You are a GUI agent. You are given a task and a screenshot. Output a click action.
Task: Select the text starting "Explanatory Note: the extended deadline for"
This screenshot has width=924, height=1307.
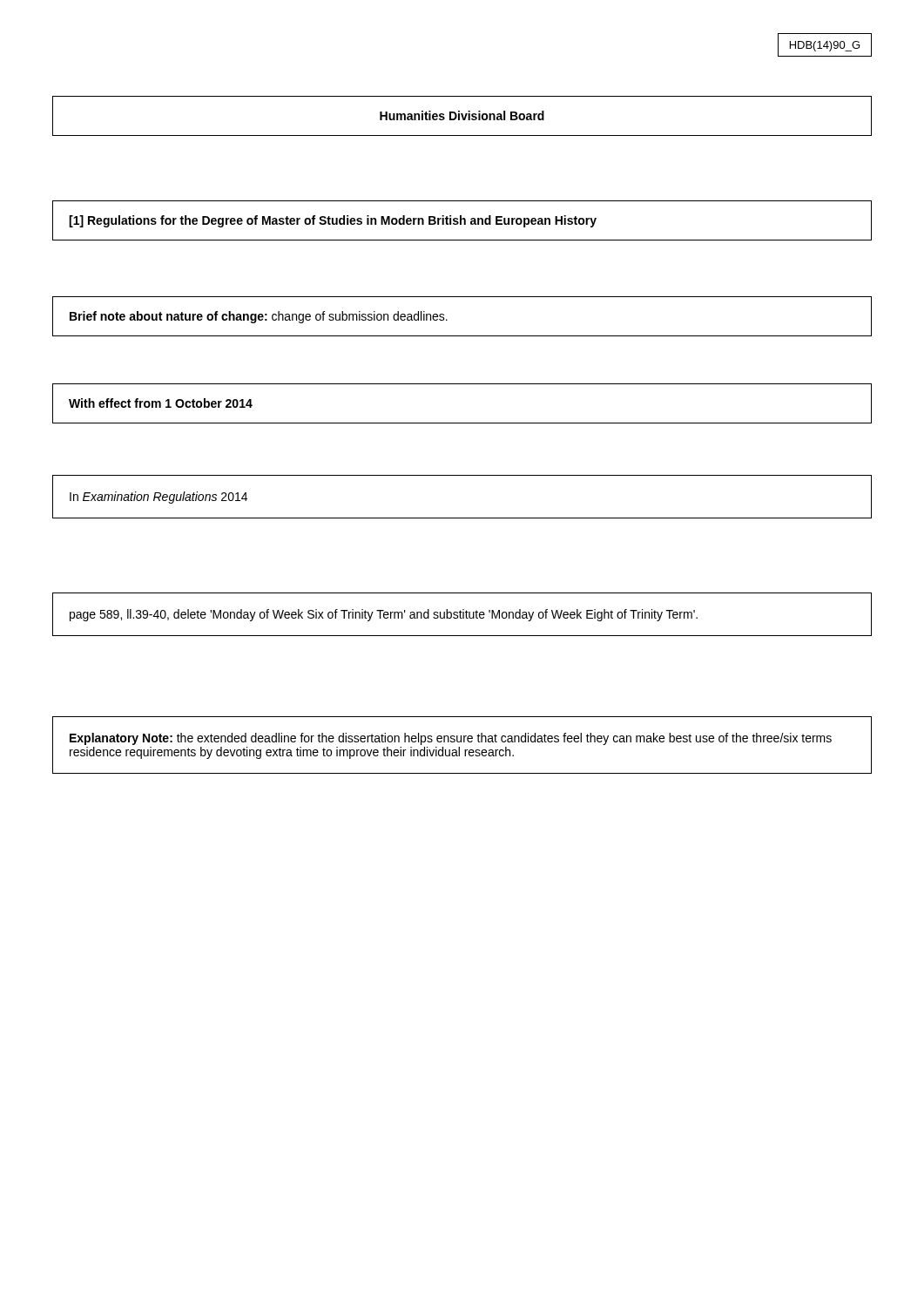(450, 745)
